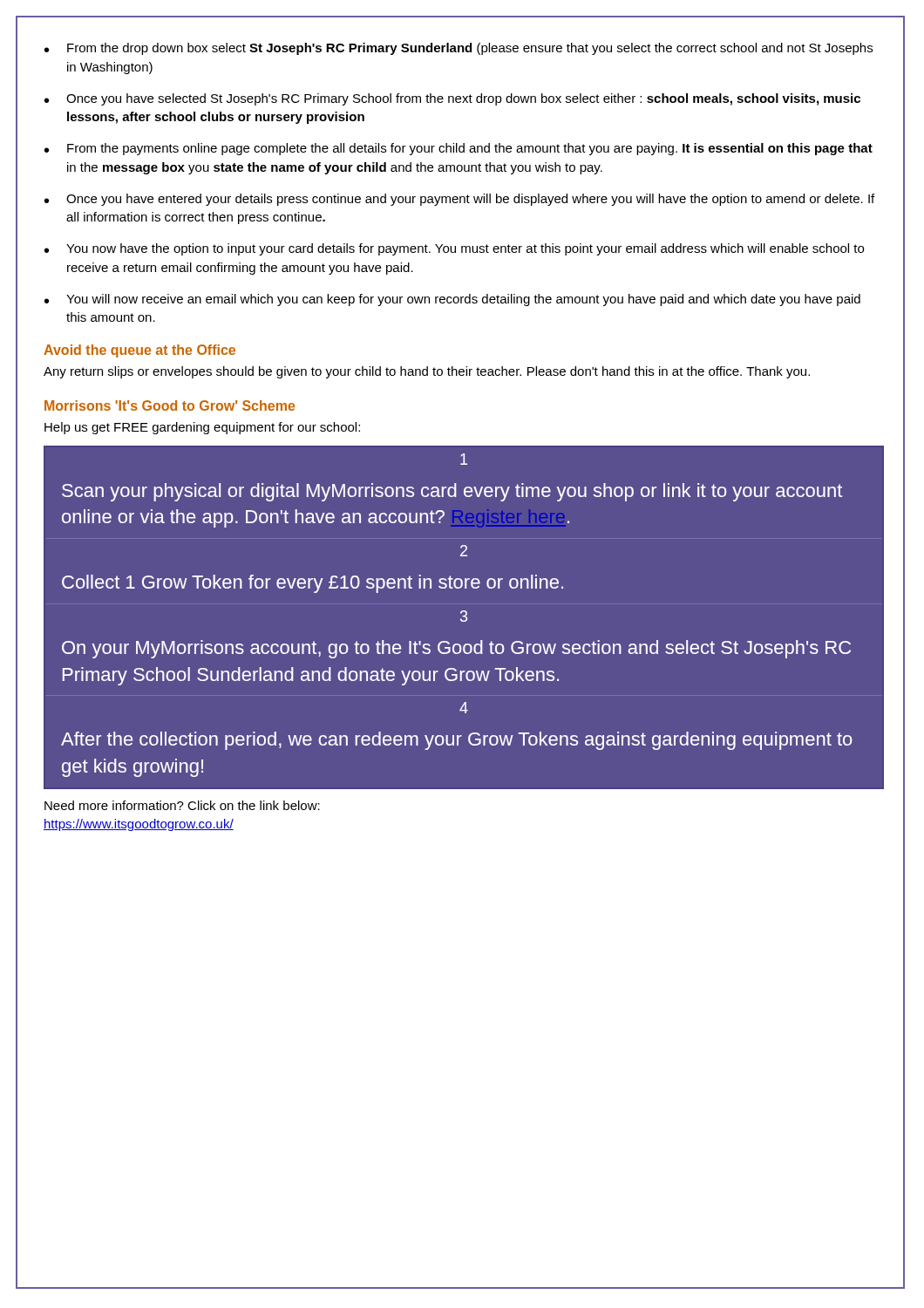Select the element starting "Avoid the queue at the Office"
The width and height of the screenshot is (924, 1308).
(x=140, y=350)
